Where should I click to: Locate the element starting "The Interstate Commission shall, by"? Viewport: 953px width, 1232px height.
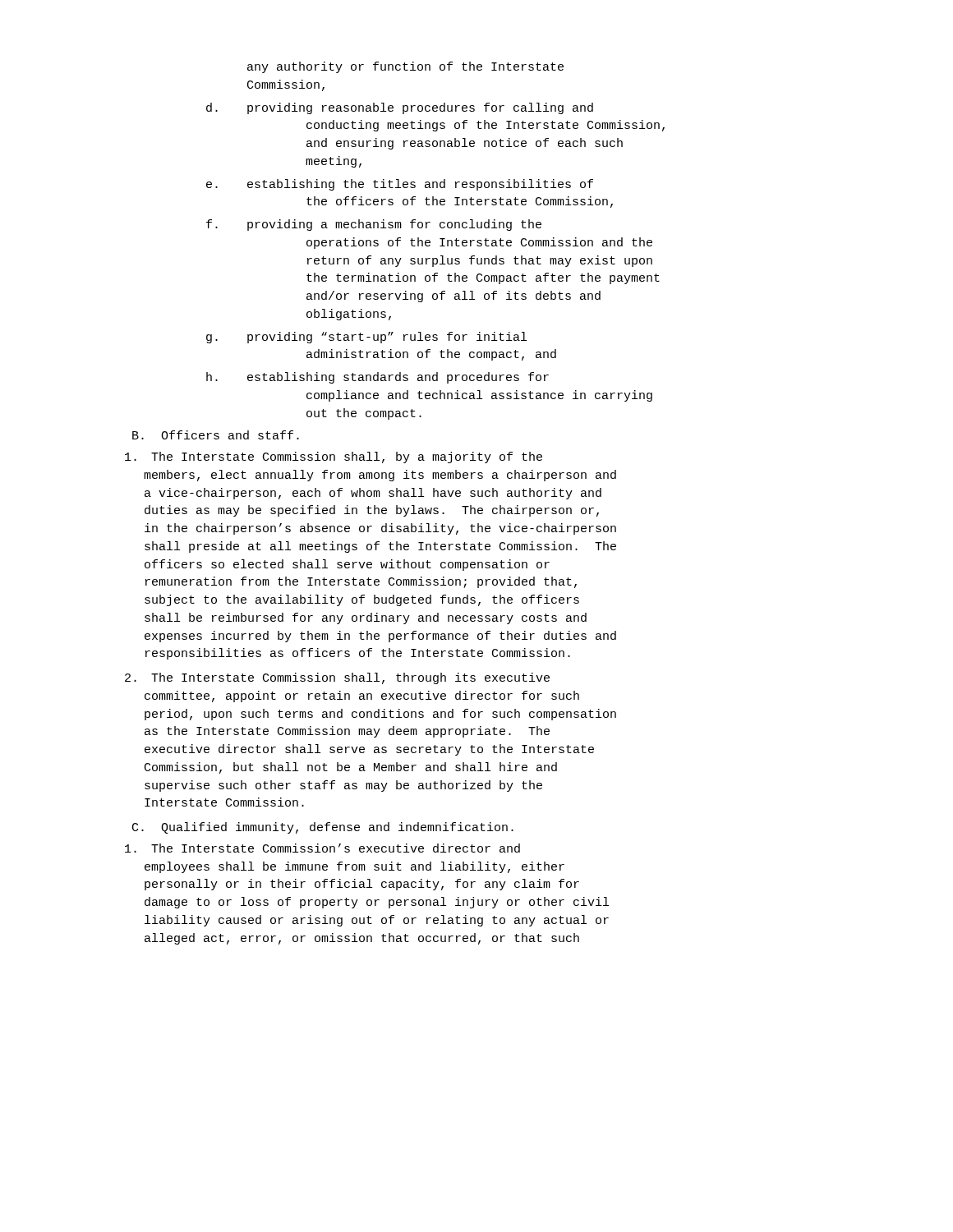coord(474,556)
